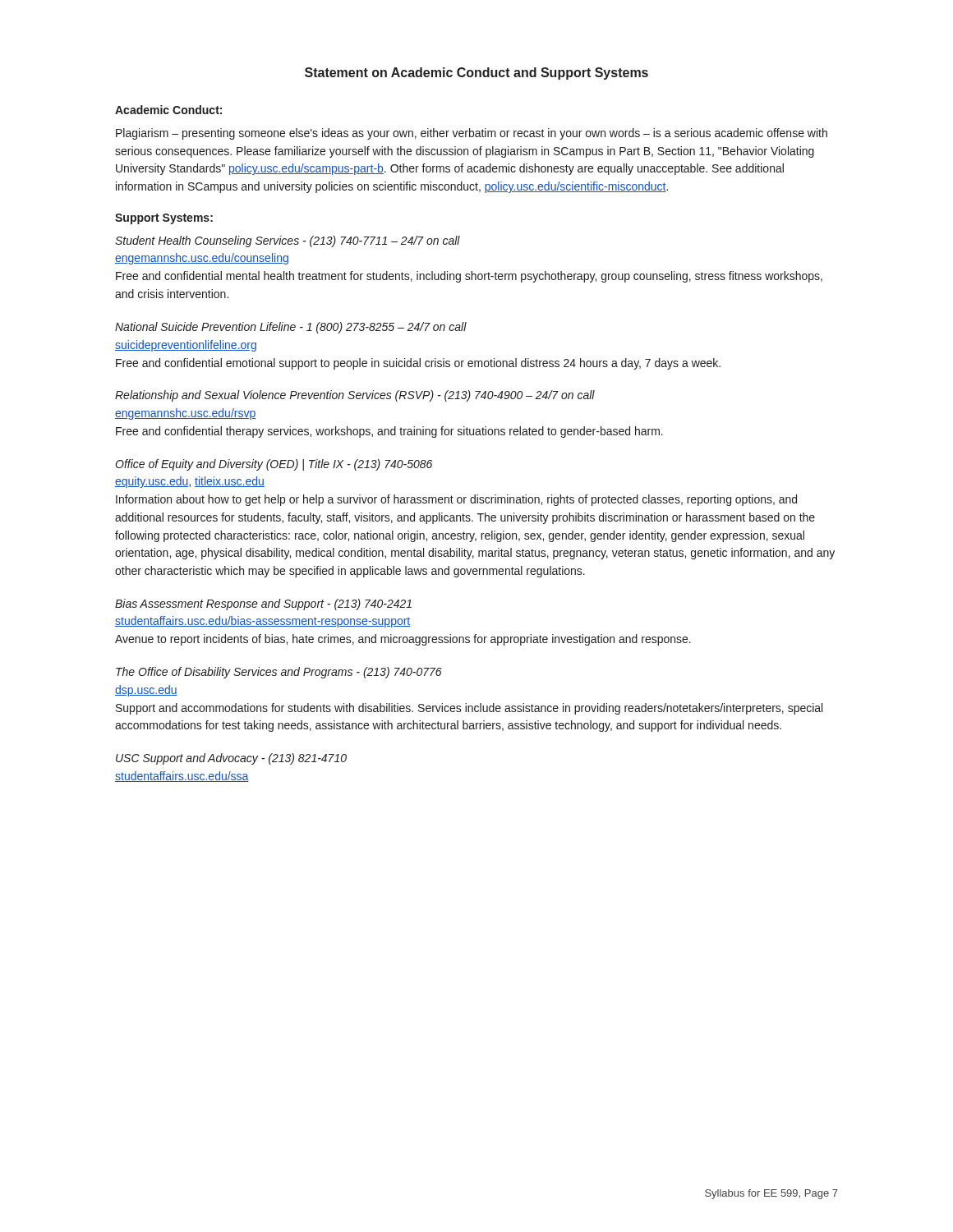The image size is (953, 1232).
Task: Locate the block starting "Bias Assessment Response and Support -"
Action: [x=263, y=605]
